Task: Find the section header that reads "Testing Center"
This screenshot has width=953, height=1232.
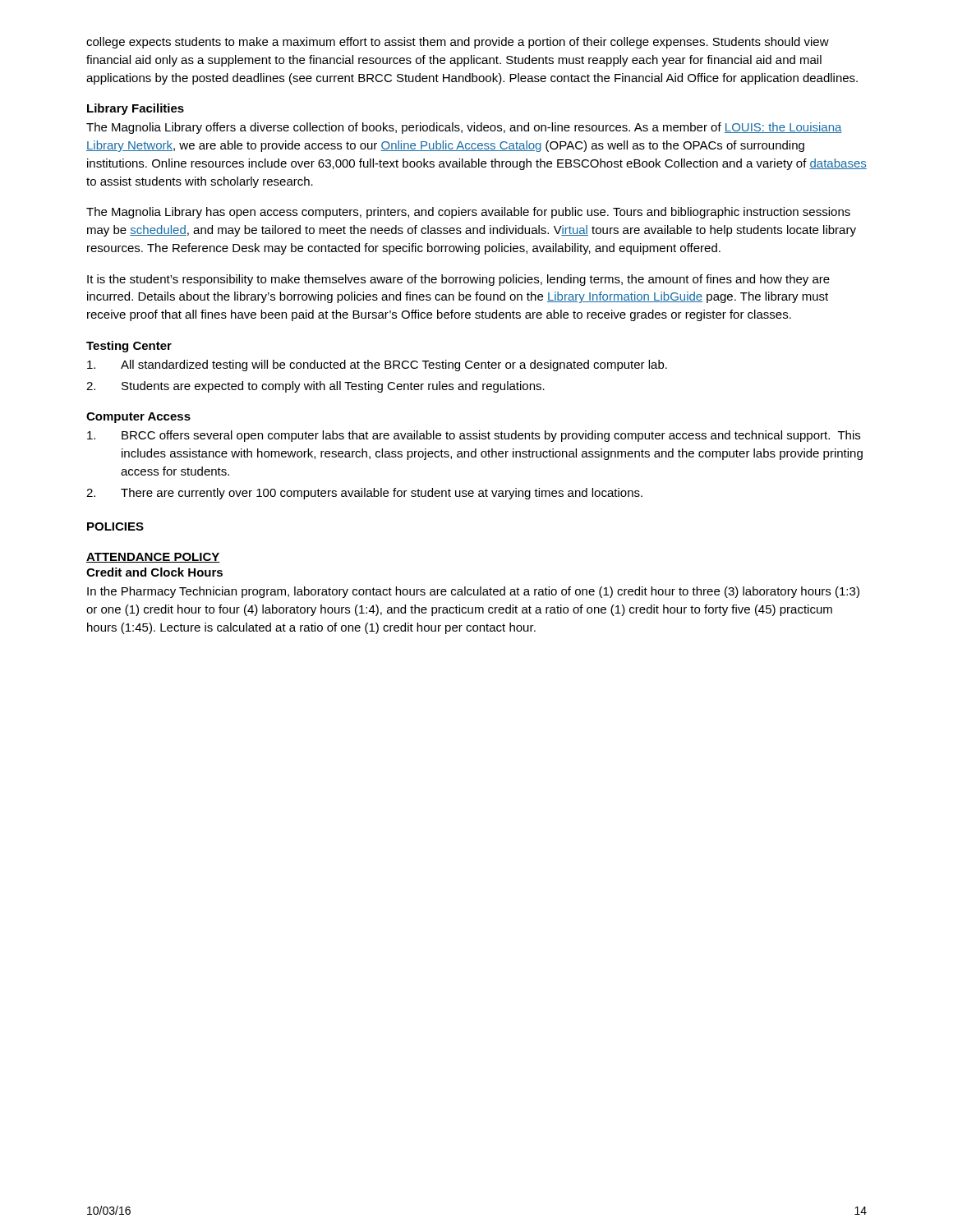Action: pos(129,345)
